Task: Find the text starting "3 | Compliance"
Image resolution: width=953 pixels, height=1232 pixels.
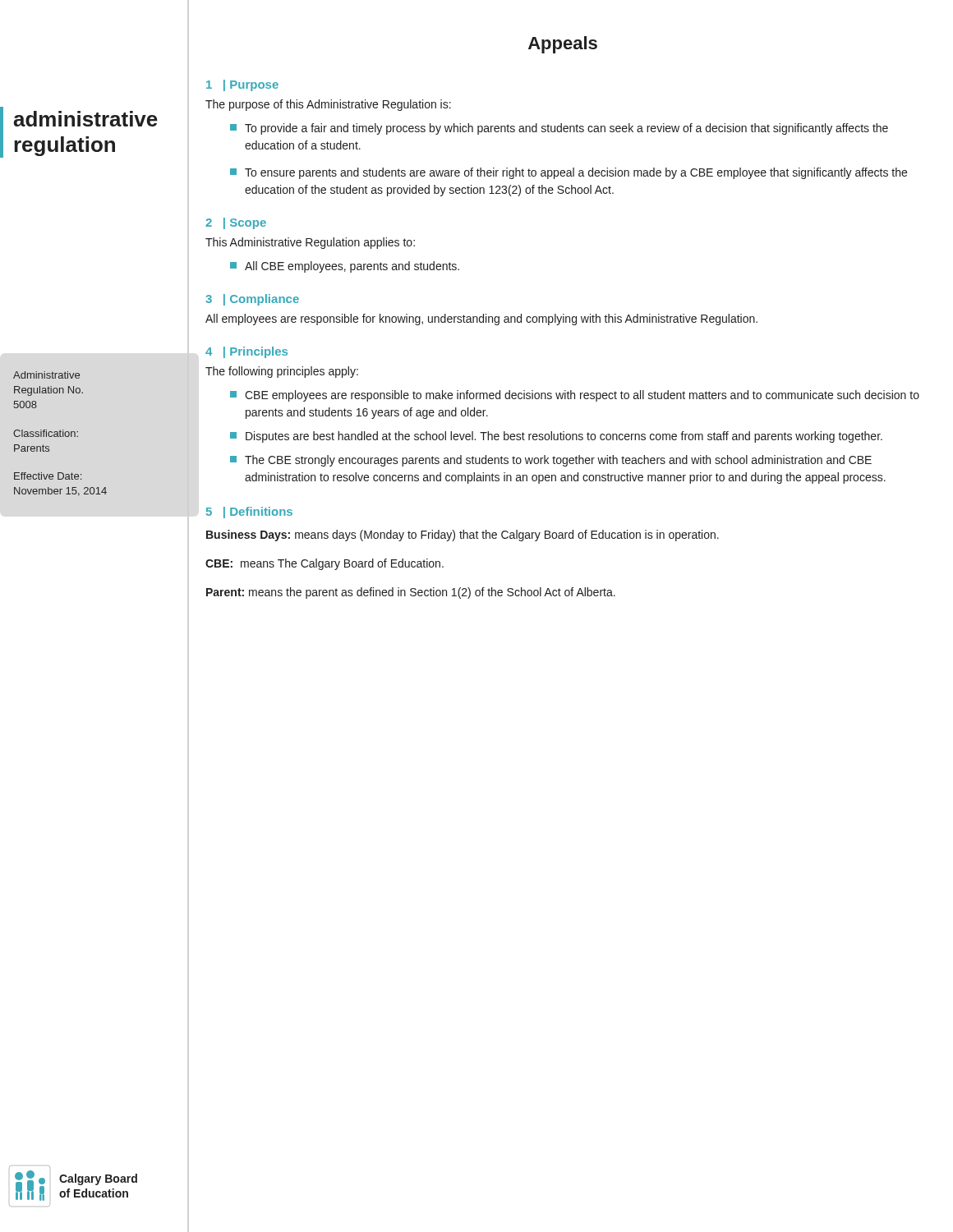Action: 252,299
